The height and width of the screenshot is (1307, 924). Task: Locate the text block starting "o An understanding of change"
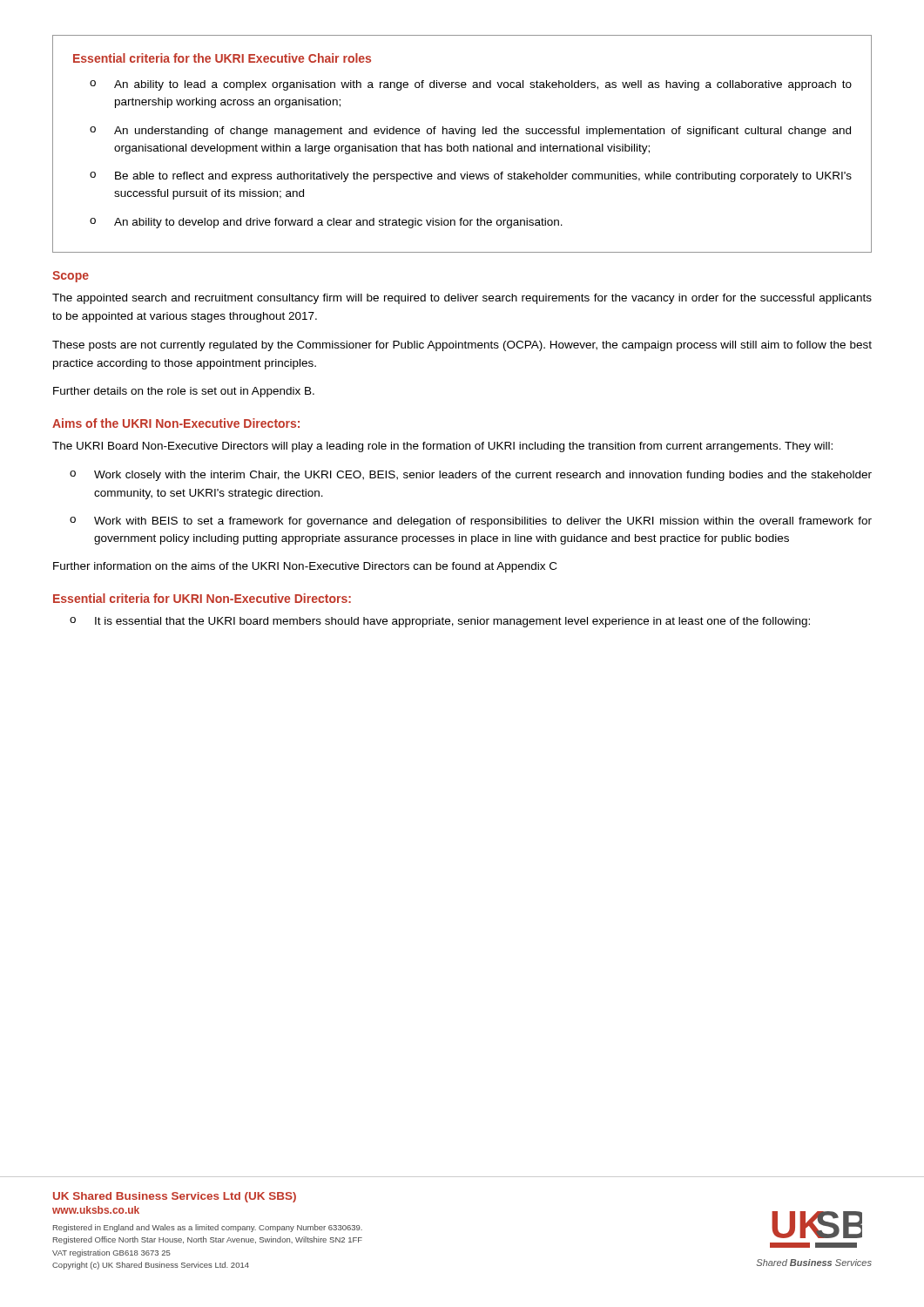[x=471, y=139]
